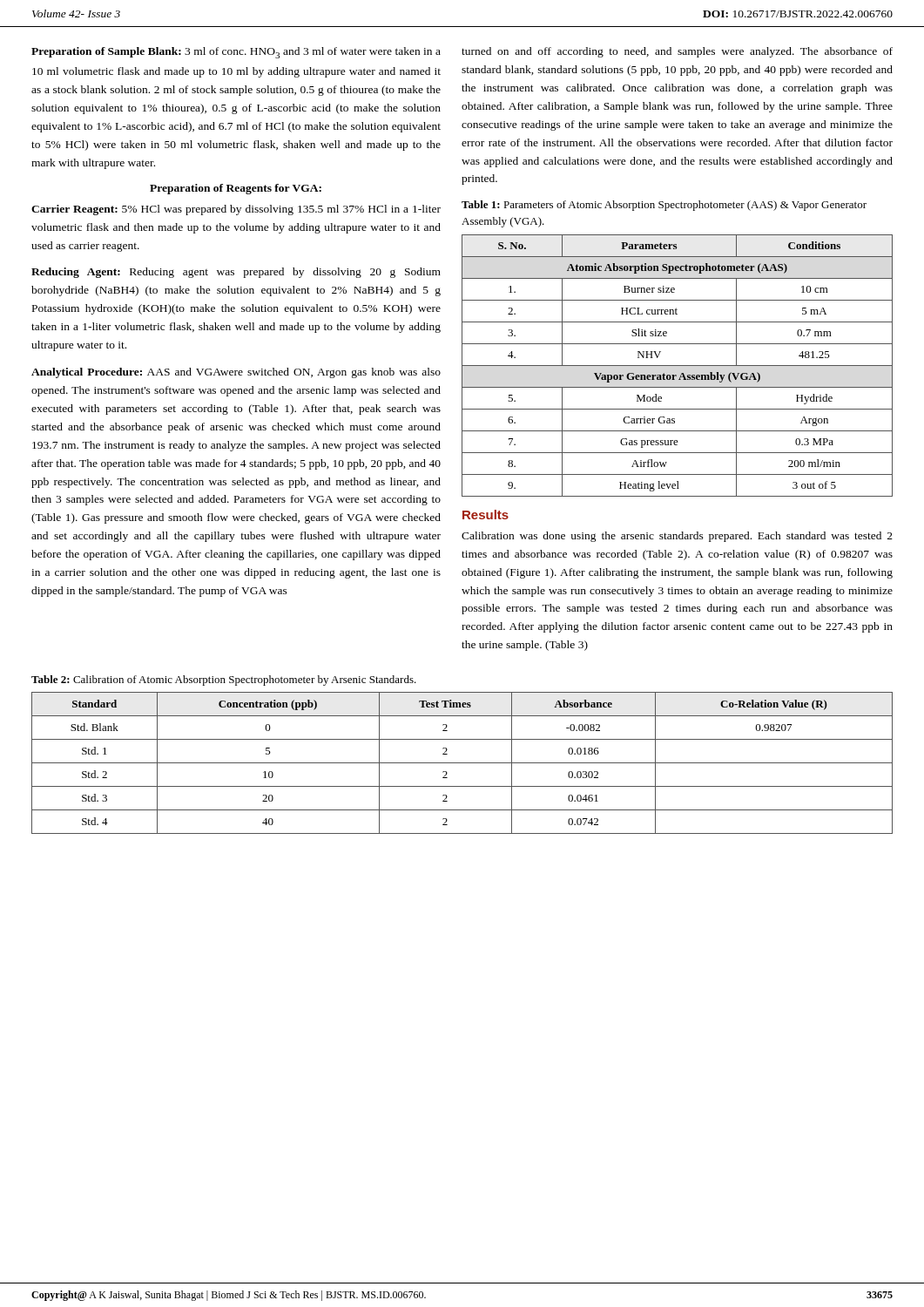Find the text block with the text "Calibration was done"
The image size is (924, 1307).
pos(677,591)
